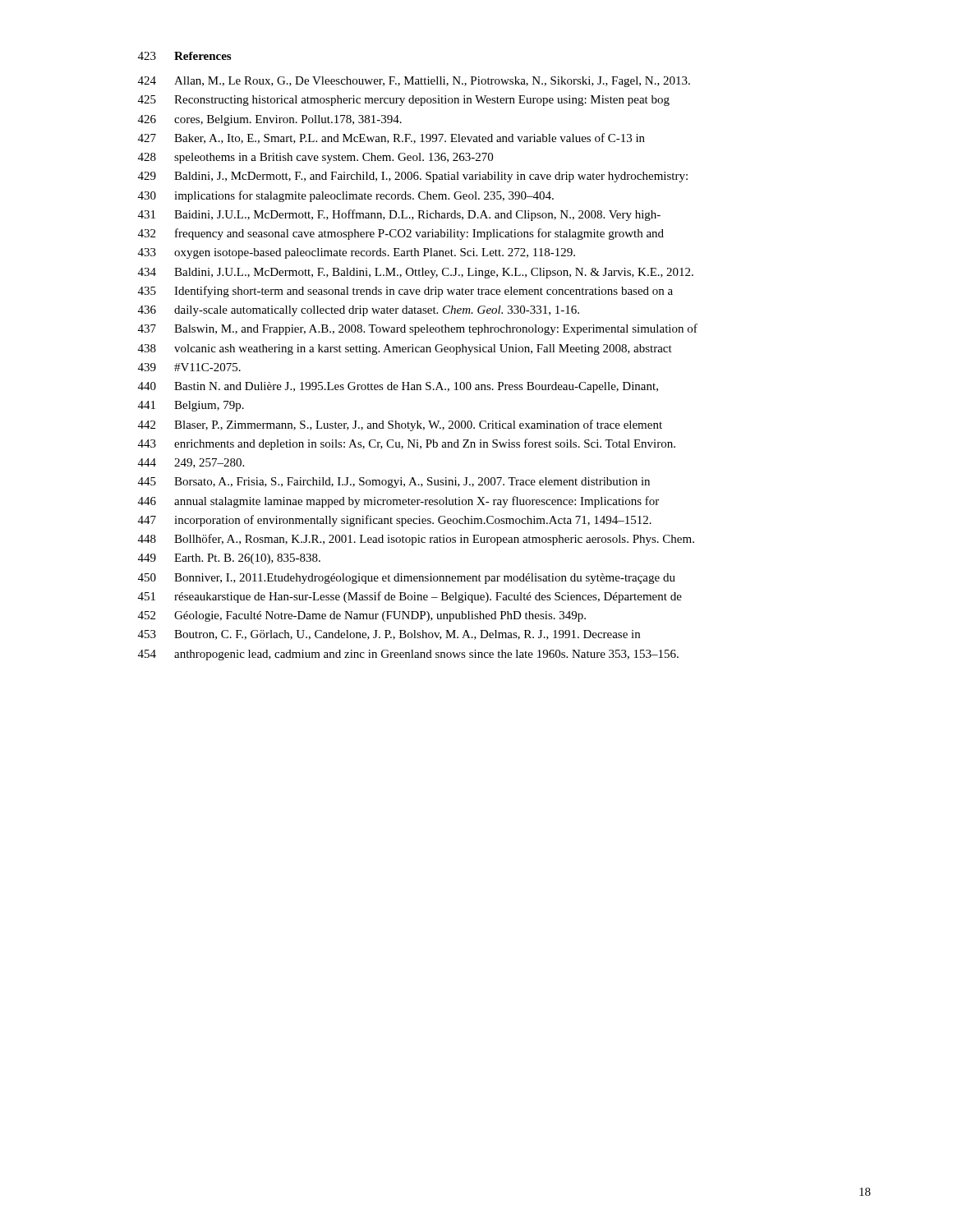Locate the block of text that opens with "427 Baker, A., Ito, E., Smart, P.L."
The height and width of the screenshot is (1232, 953).
pos(489,138)
